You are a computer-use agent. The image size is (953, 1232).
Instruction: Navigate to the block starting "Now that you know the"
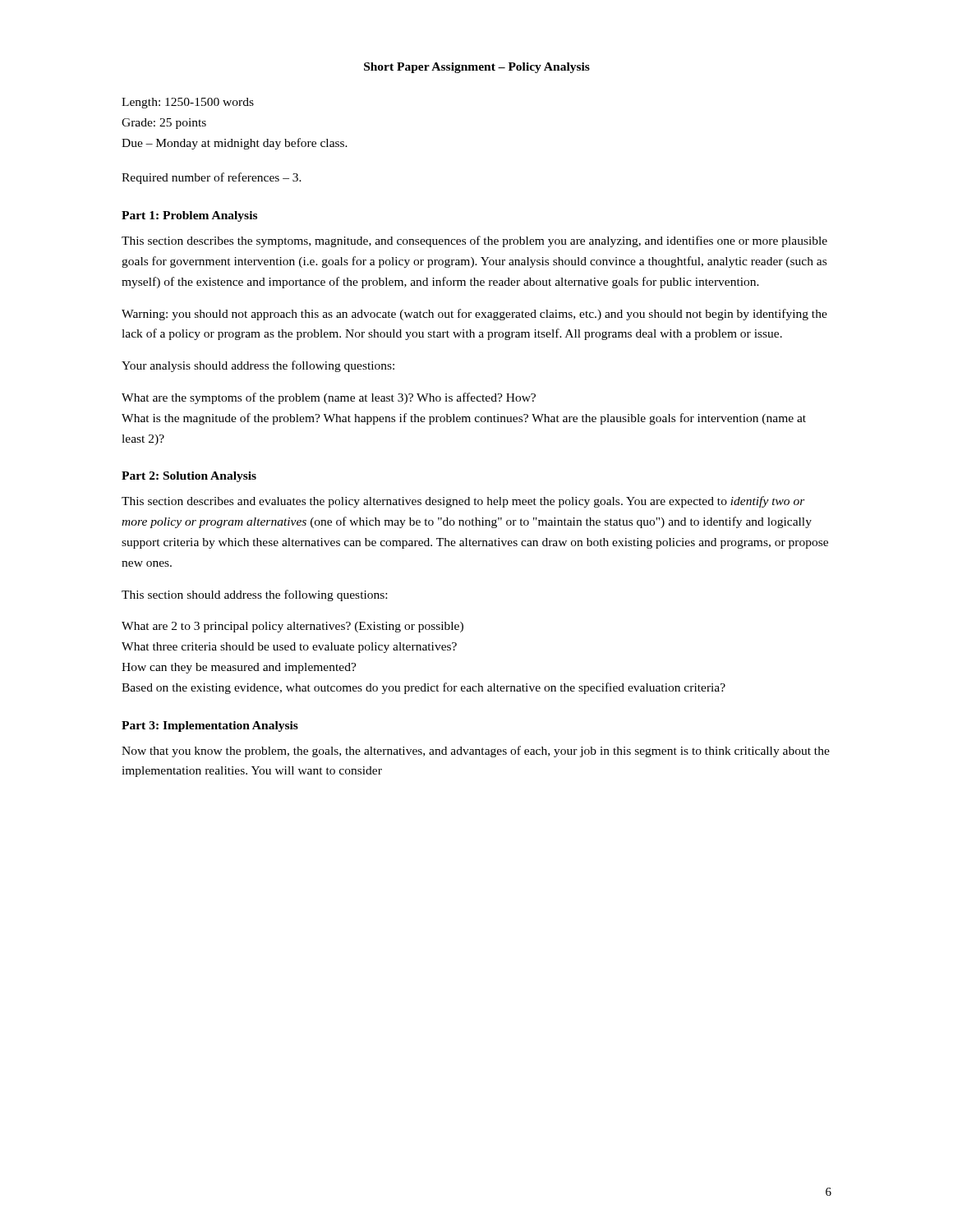476,760
